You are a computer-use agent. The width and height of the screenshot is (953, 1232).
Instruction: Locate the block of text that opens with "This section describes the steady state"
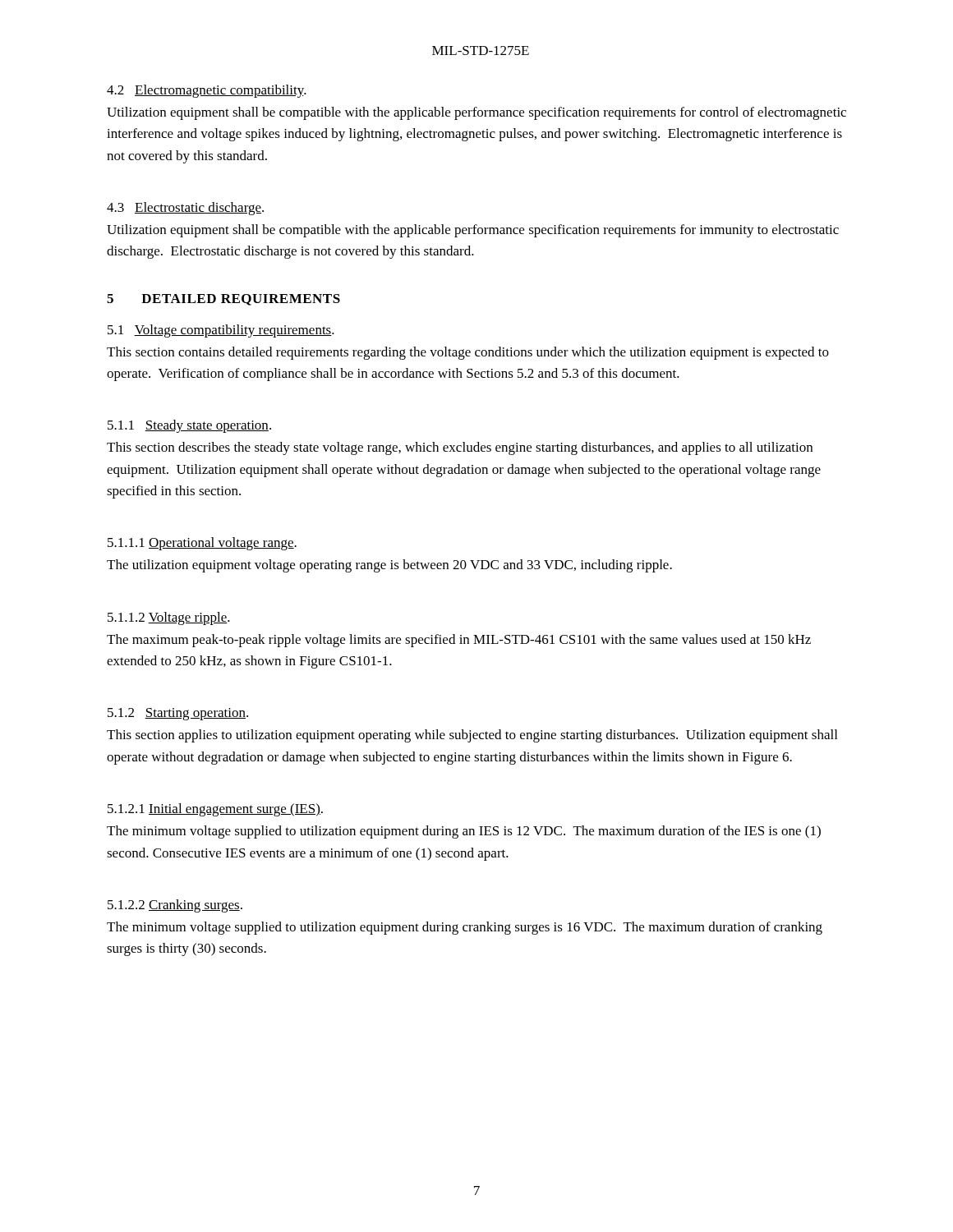click(x=464, y=469)
